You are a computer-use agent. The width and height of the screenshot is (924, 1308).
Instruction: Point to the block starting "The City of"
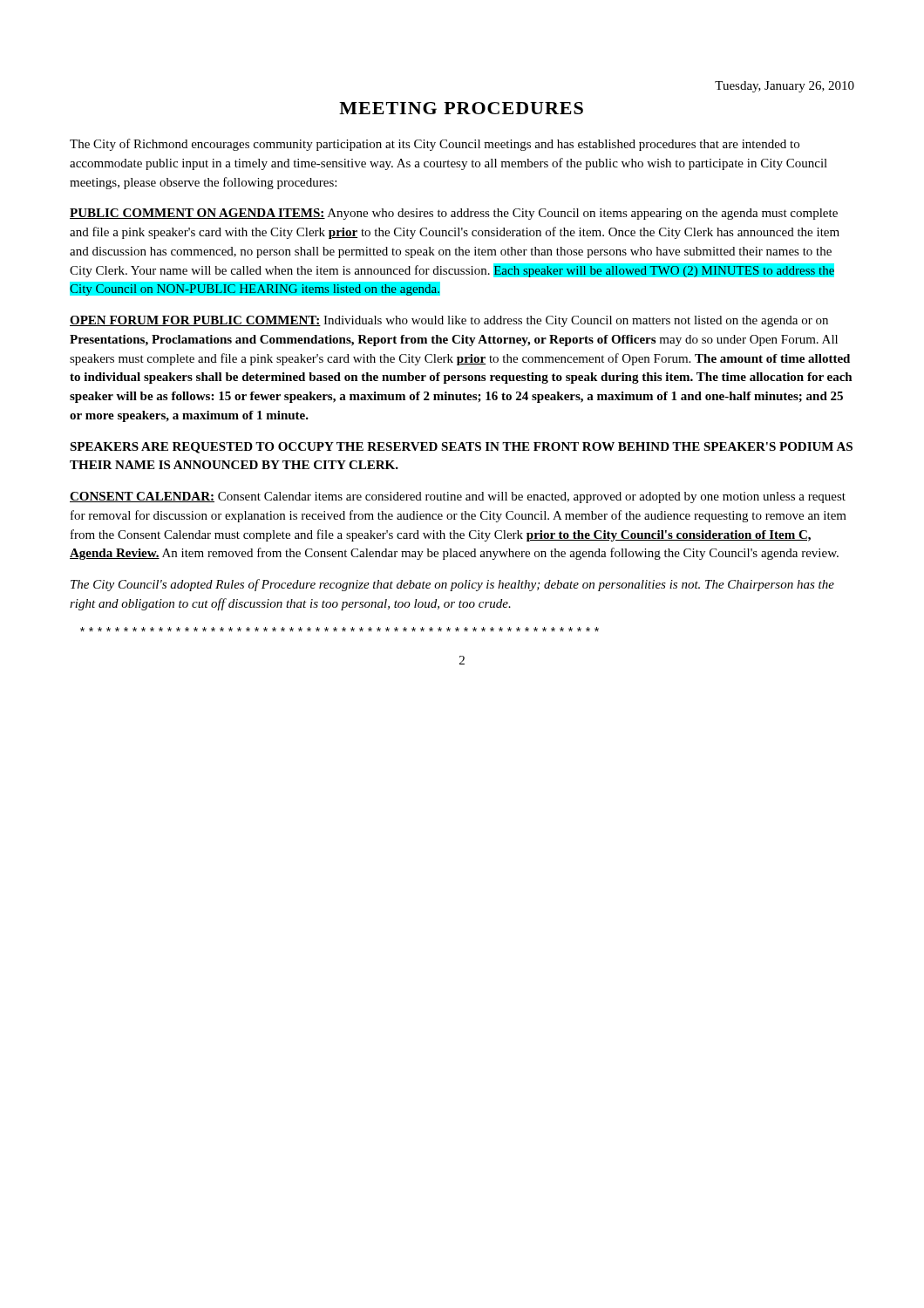[x=449, y=163]
